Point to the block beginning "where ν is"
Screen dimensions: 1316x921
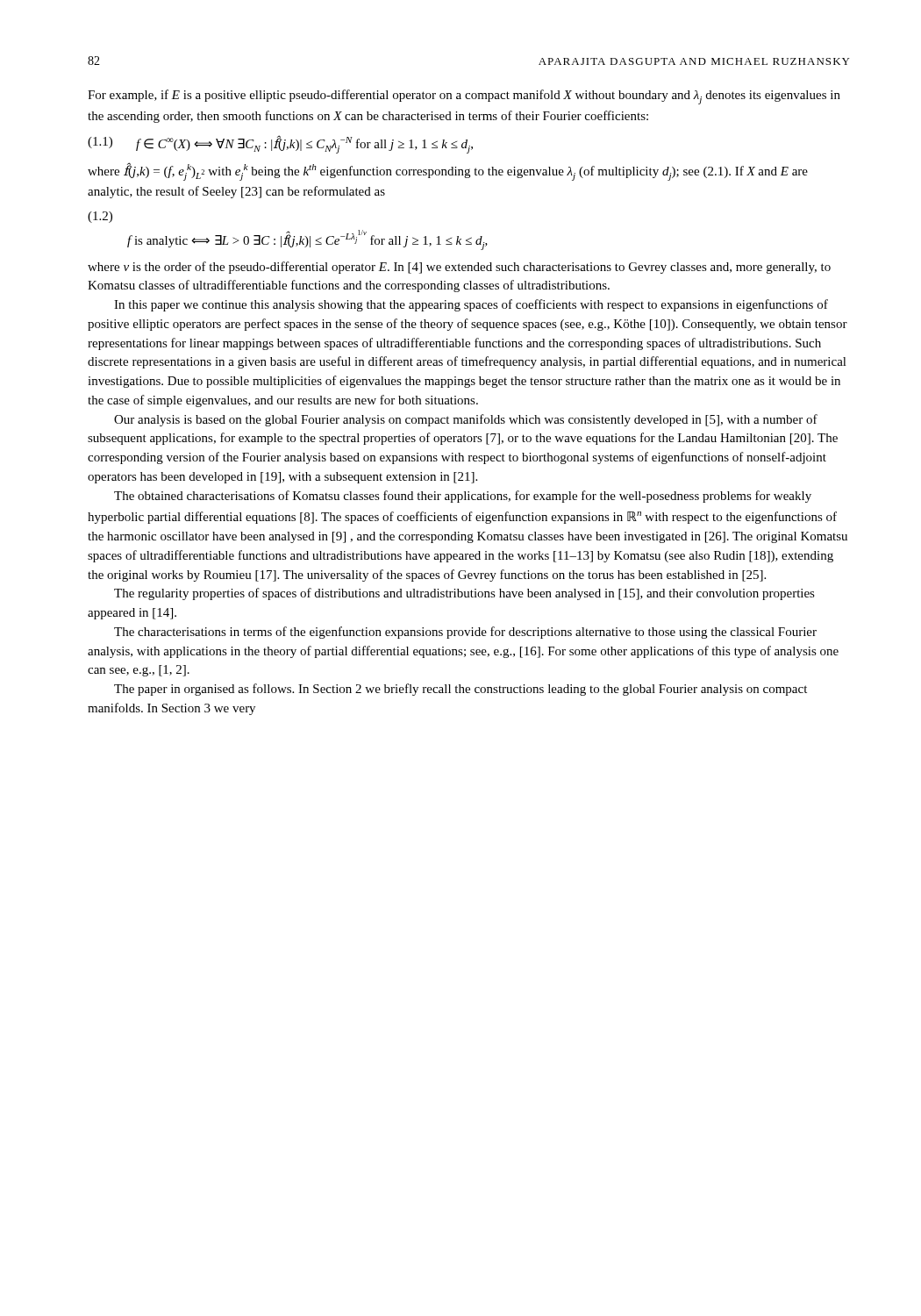pos(469,277)
